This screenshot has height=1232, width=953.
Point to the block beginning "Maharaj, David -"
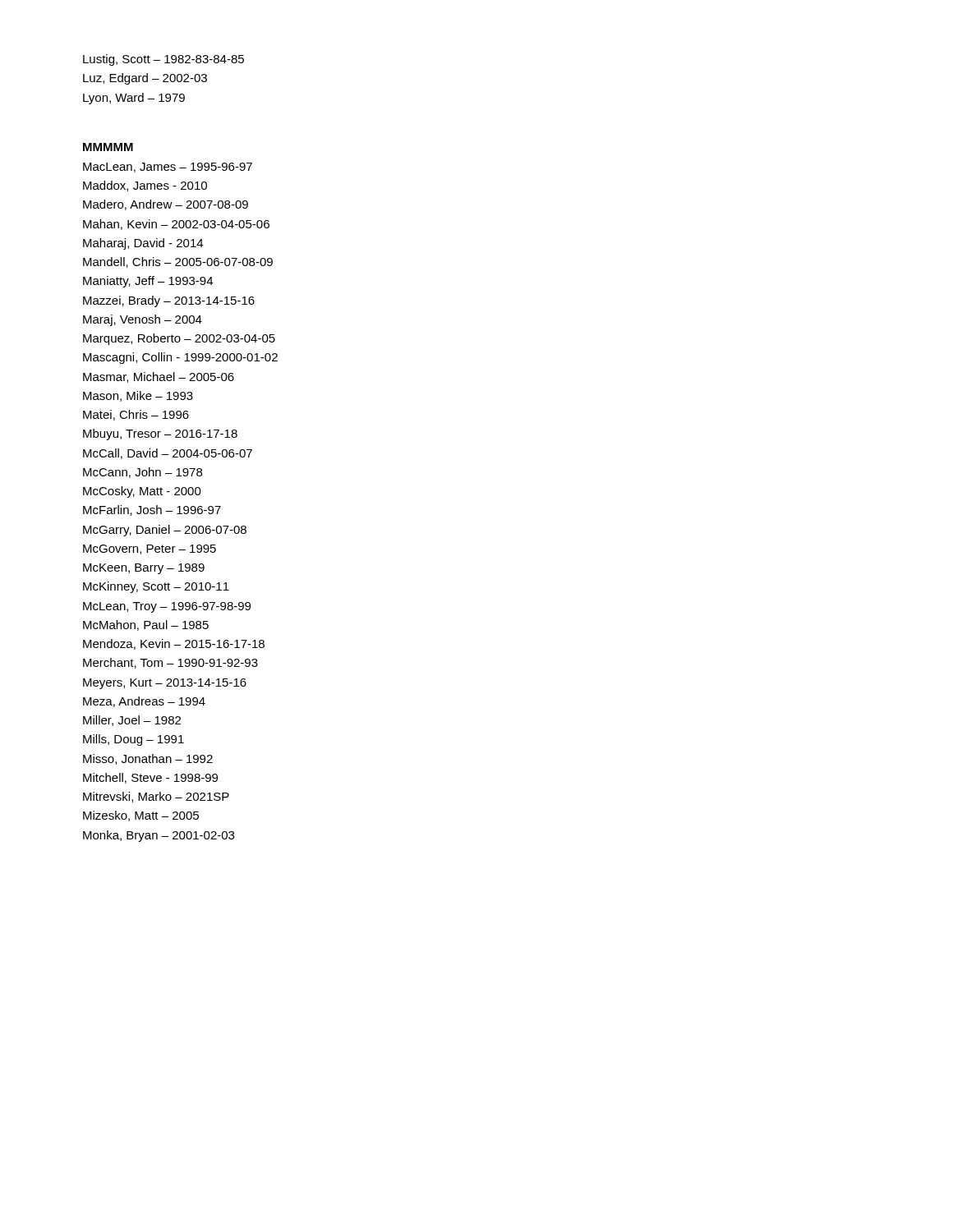pos(143,243)
